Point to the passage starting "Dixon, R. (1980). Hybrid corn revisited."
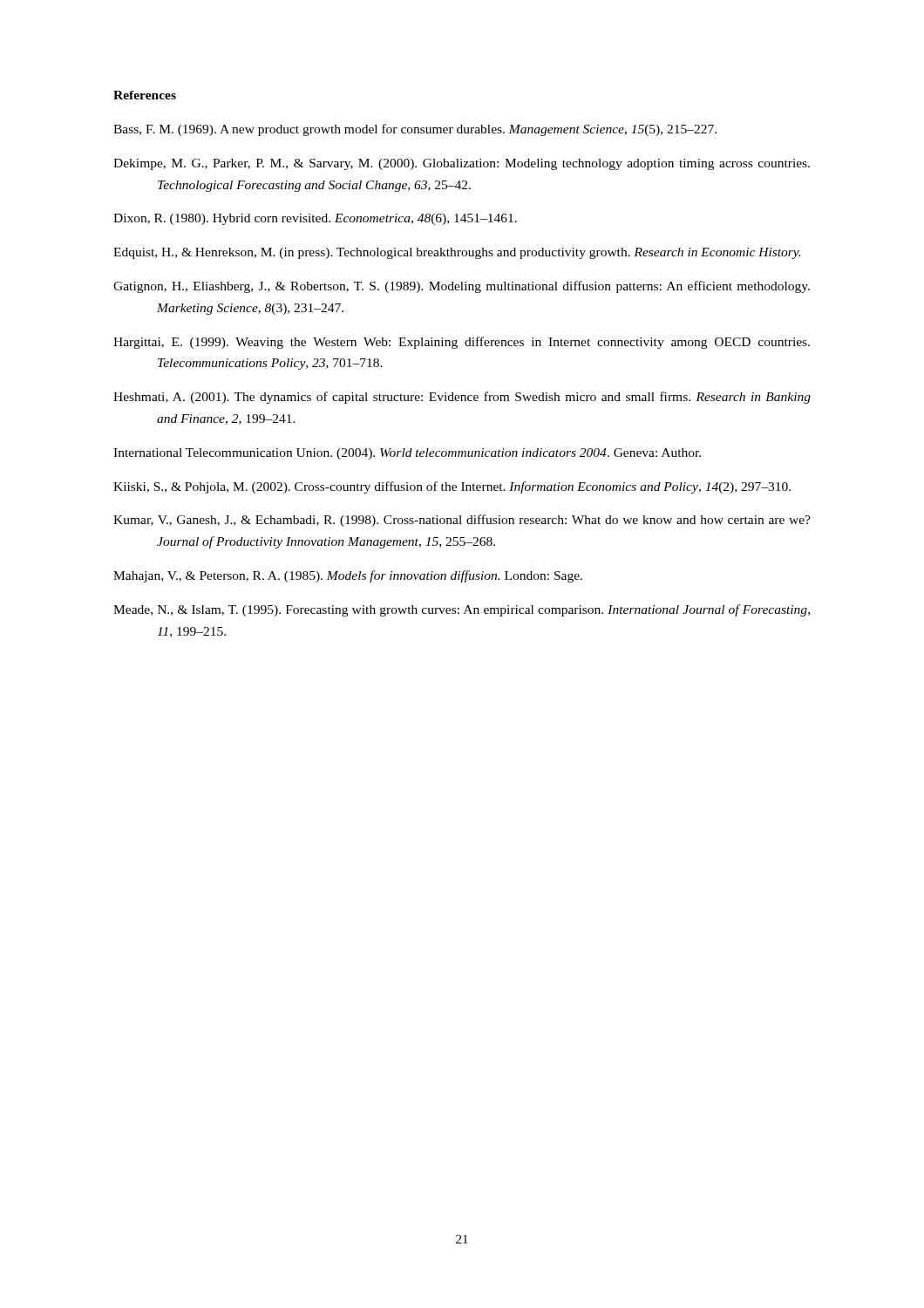 (315, 218)
